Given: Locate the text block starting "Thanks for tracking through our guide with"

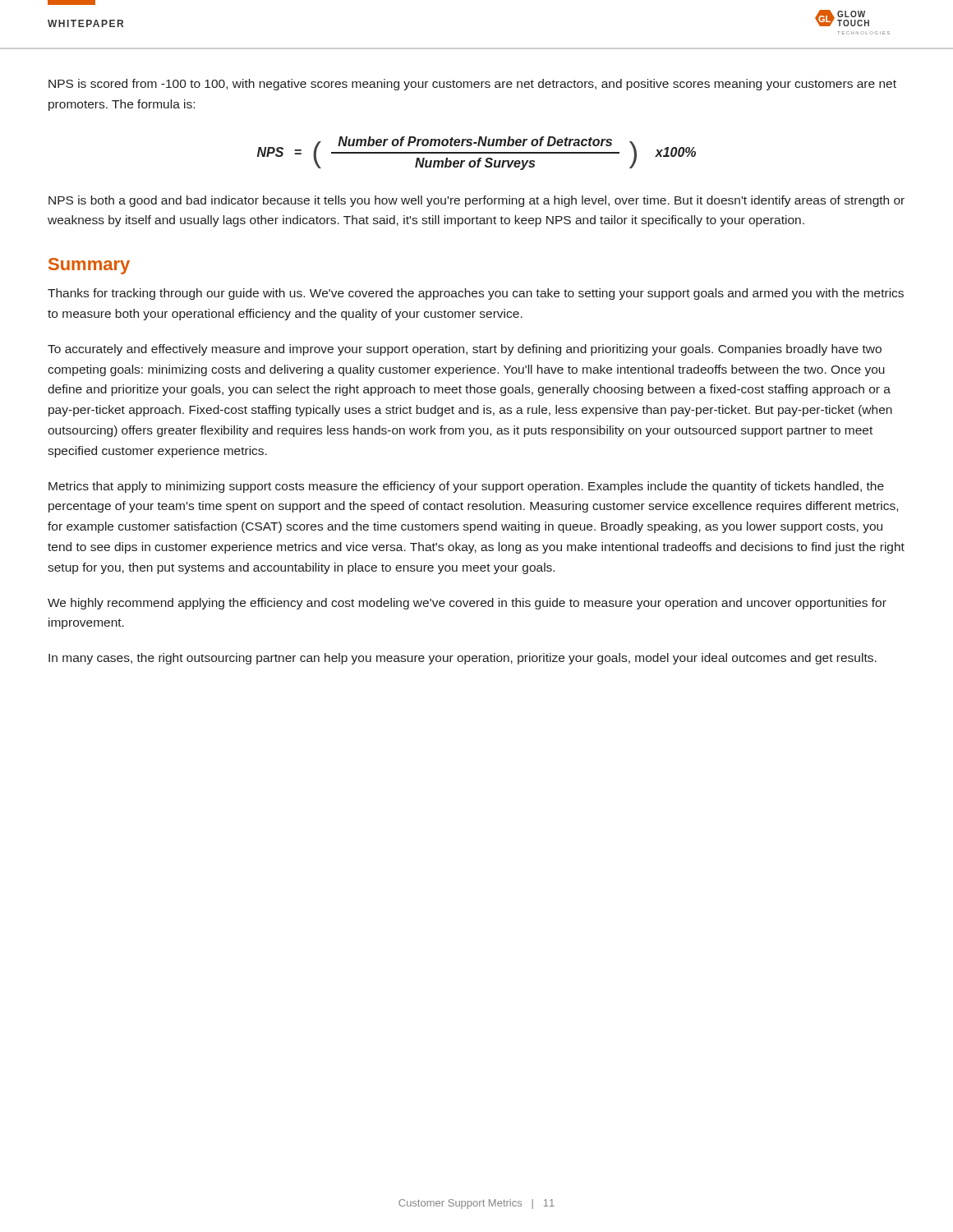Looking at the screenshot, I should (476, 303).
